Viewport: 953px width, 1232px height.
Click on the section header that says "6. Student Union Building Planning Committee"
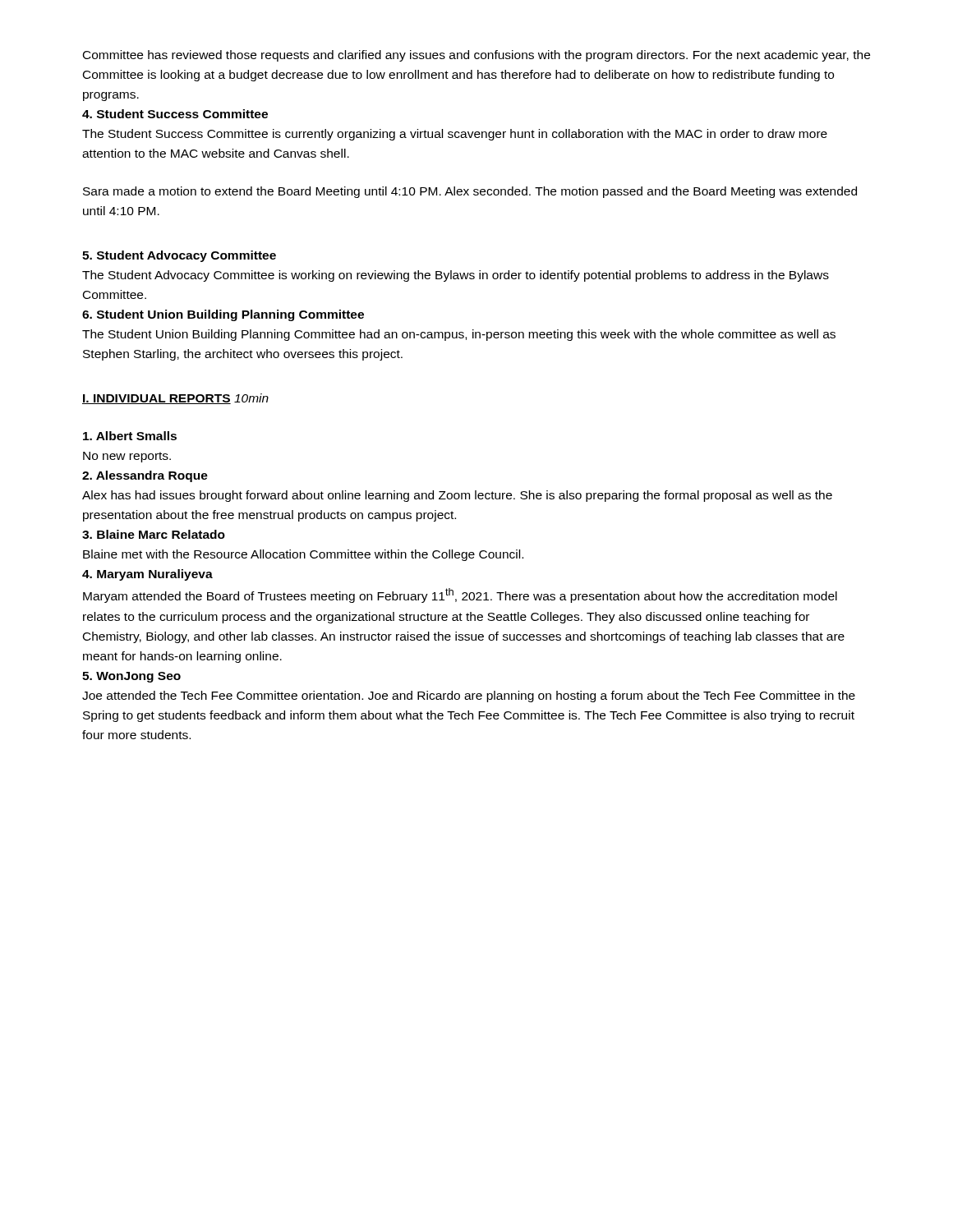click(x=223, y=314)
